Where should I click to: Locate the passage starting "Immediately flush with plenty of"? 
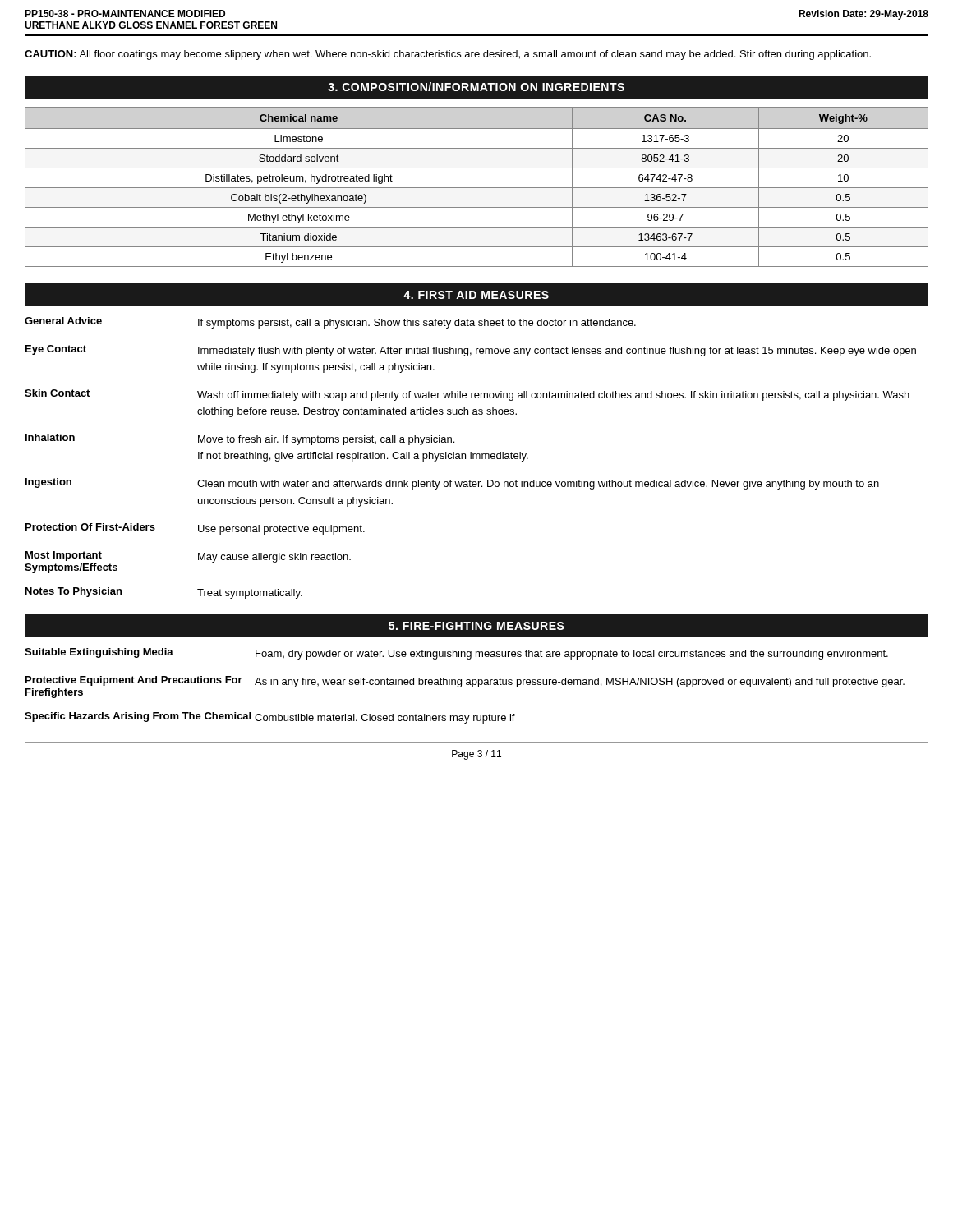(x=557, y=358)
